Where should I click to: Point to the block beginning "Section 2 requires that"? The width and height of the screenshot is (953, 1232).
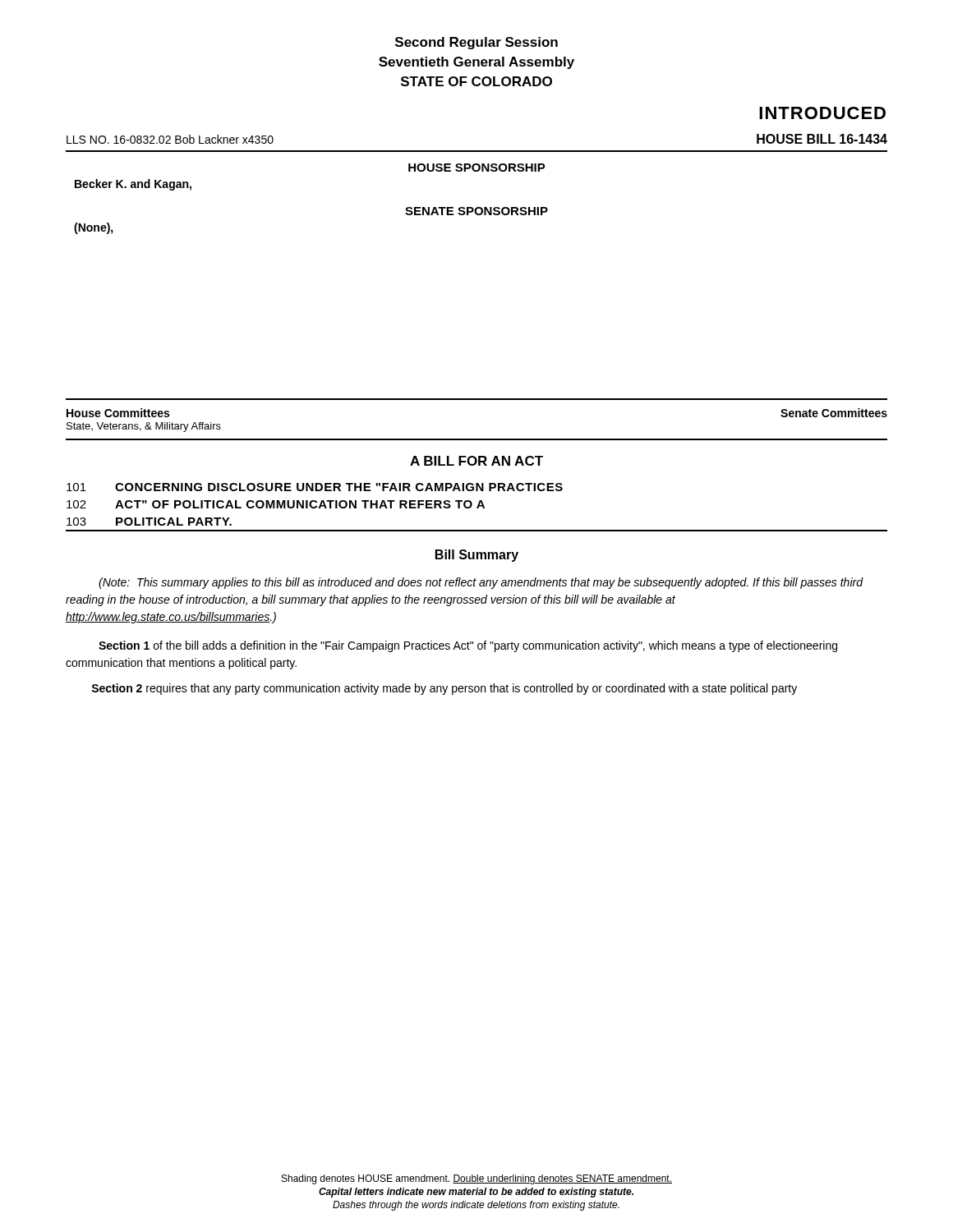pos(431,689)
